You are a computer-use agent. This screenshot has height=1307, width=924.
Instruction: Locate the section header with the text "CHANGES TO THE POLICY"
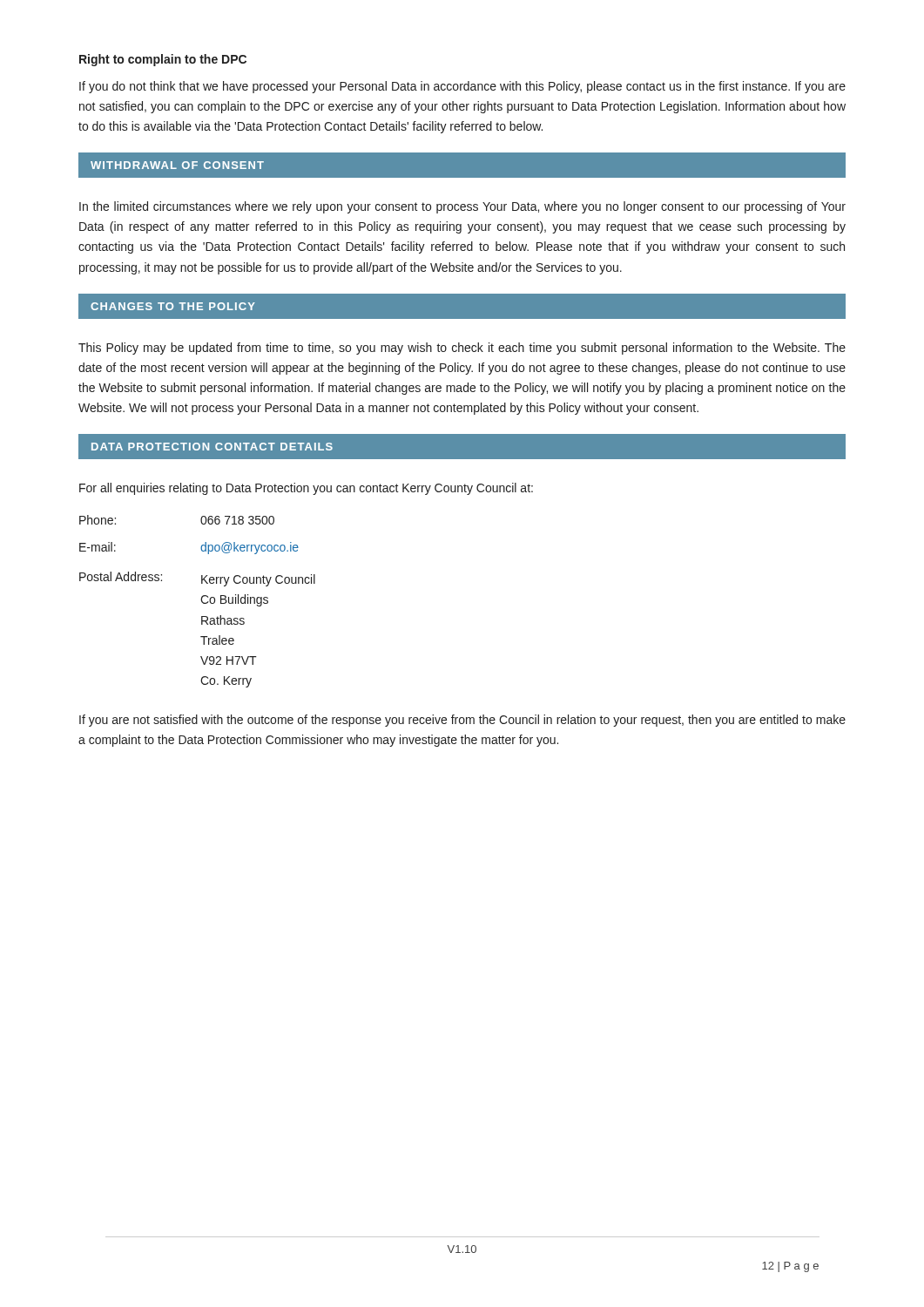[173, 306]
